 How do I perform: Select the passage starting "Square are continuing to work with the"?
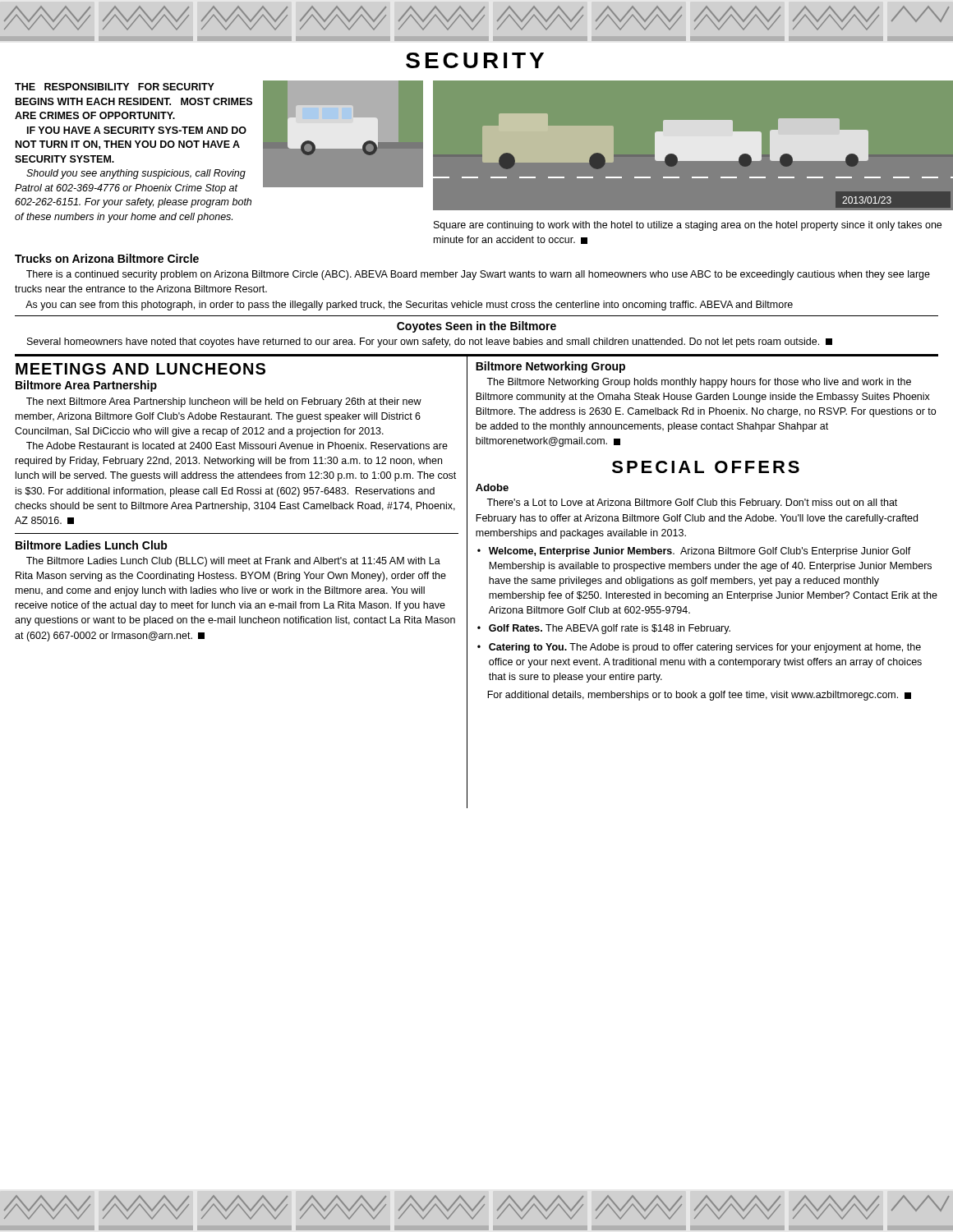click(x=688, y=232)
